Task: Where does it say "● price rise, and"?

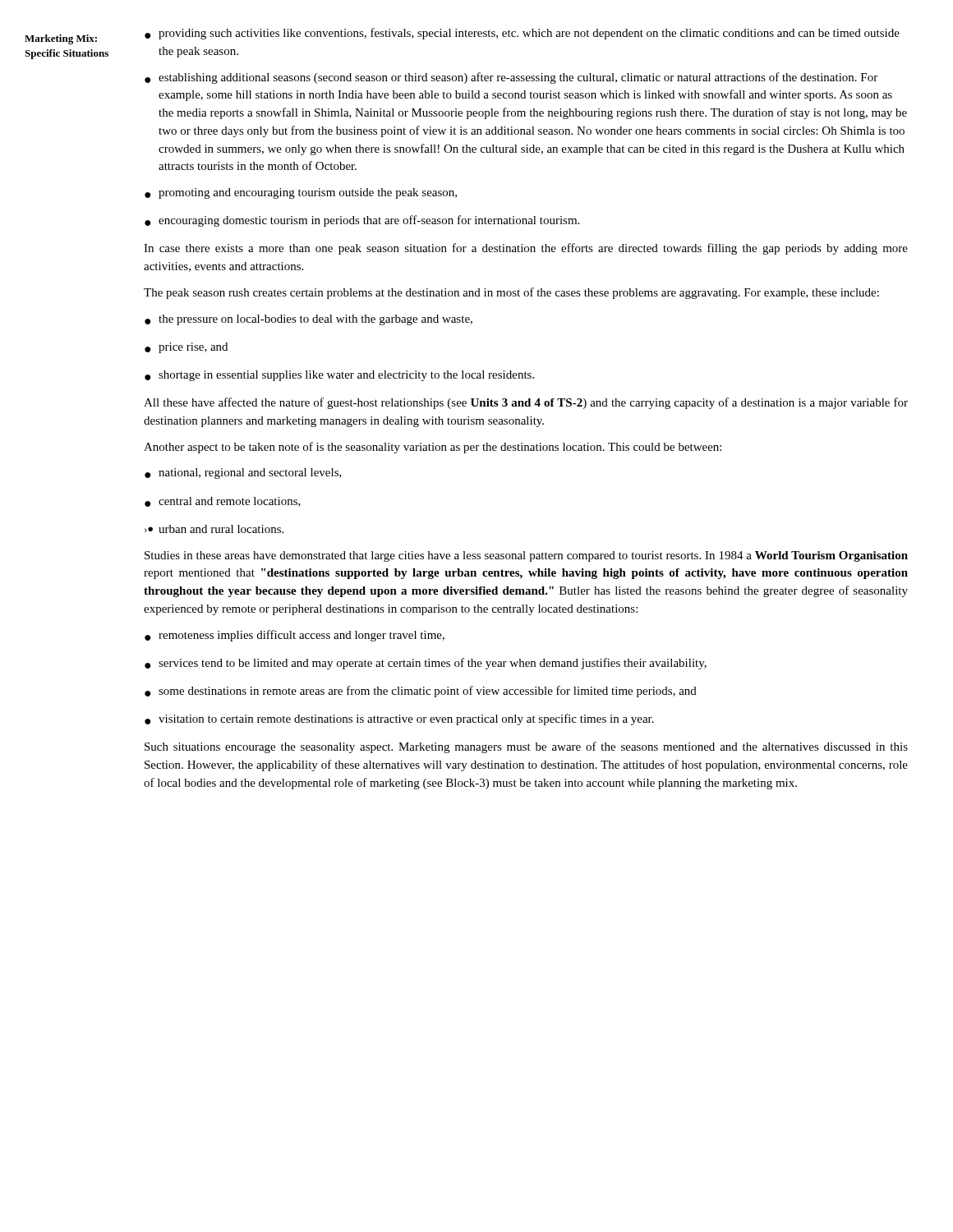Action: coord(186,348)
